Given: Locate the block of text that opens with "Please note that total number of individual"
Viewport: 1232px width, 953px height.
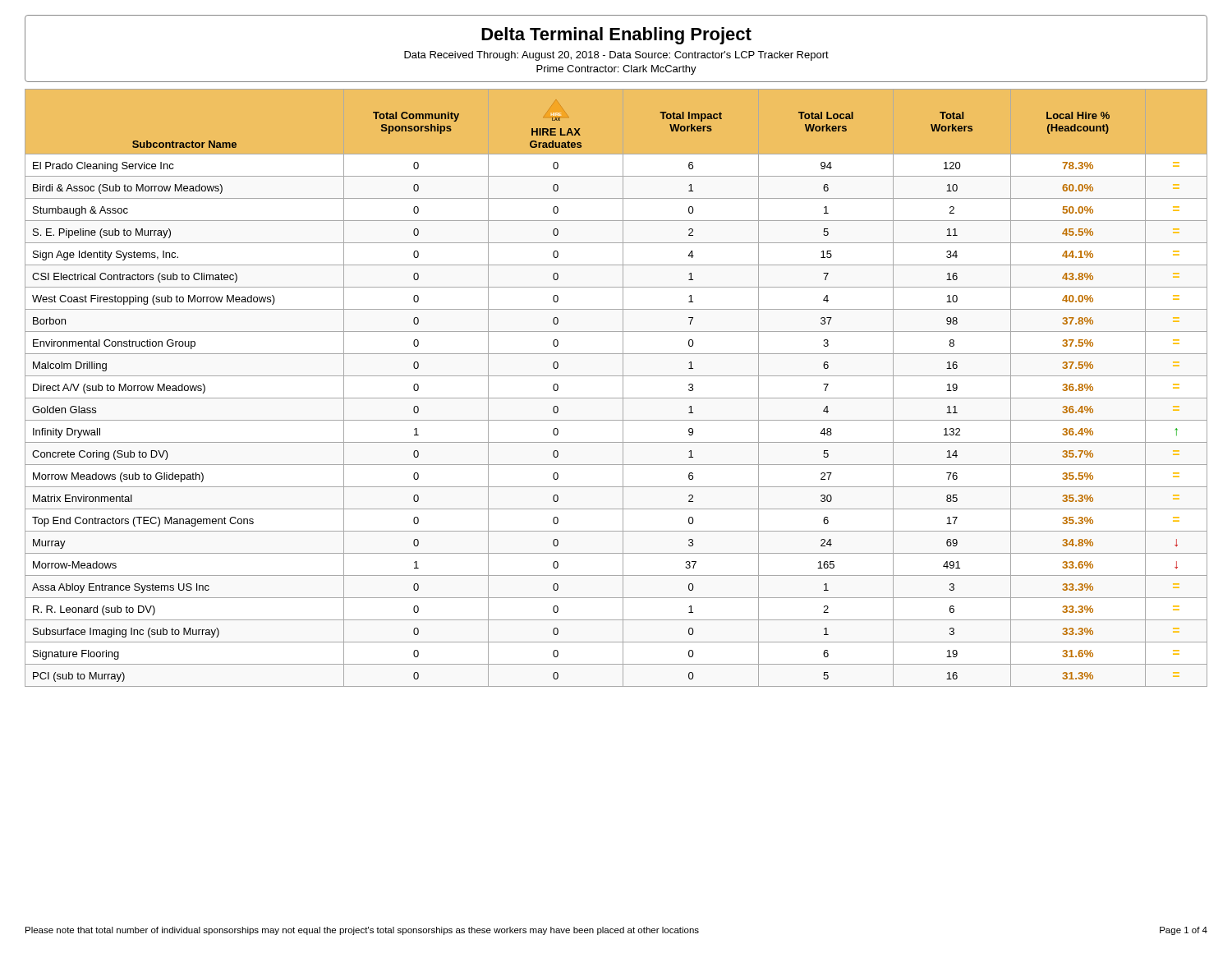Looking at the screenshot, I should coord(362,930).
